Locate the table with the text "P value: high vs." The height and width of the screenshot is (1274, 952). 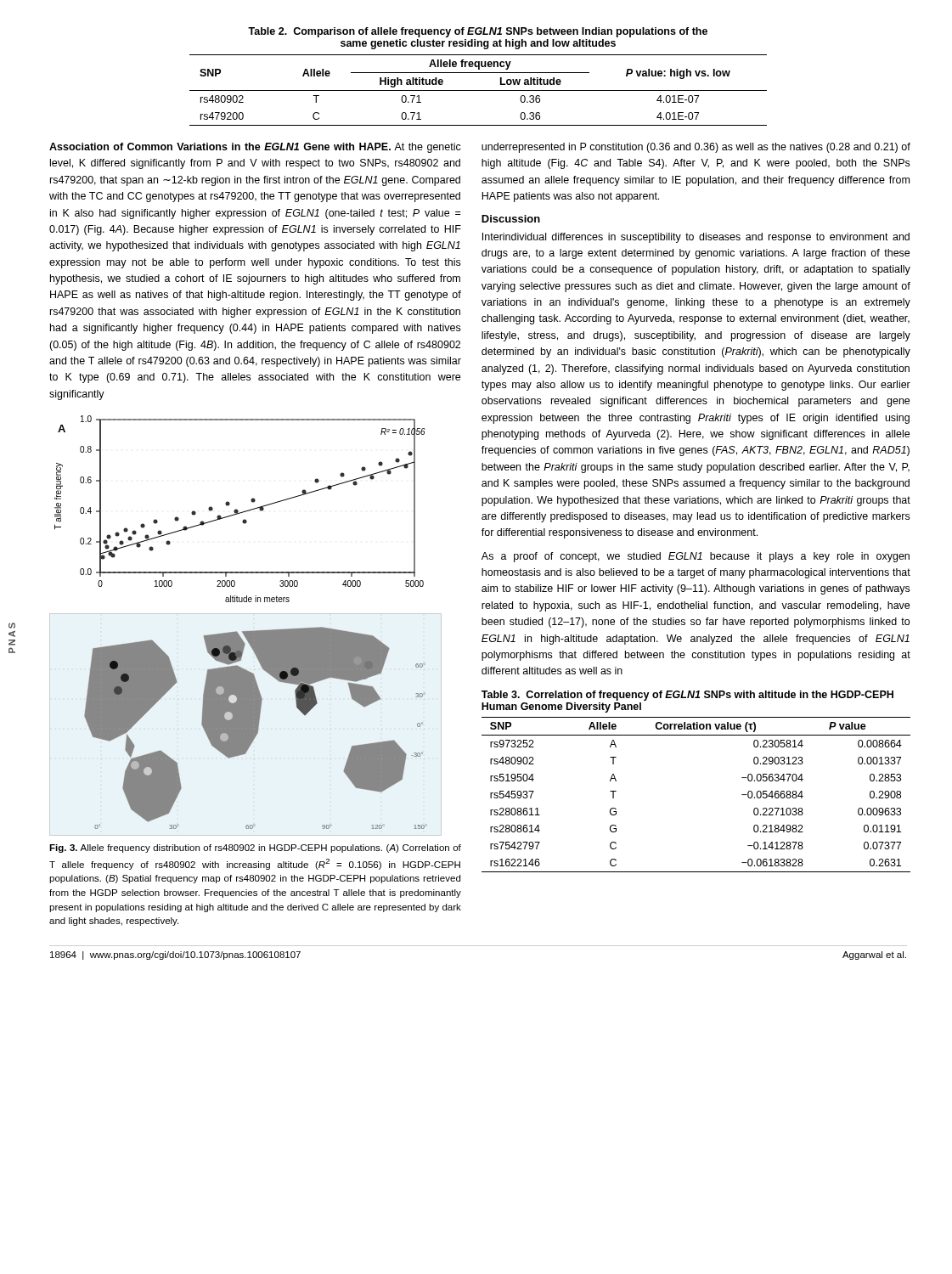(478, 90)
